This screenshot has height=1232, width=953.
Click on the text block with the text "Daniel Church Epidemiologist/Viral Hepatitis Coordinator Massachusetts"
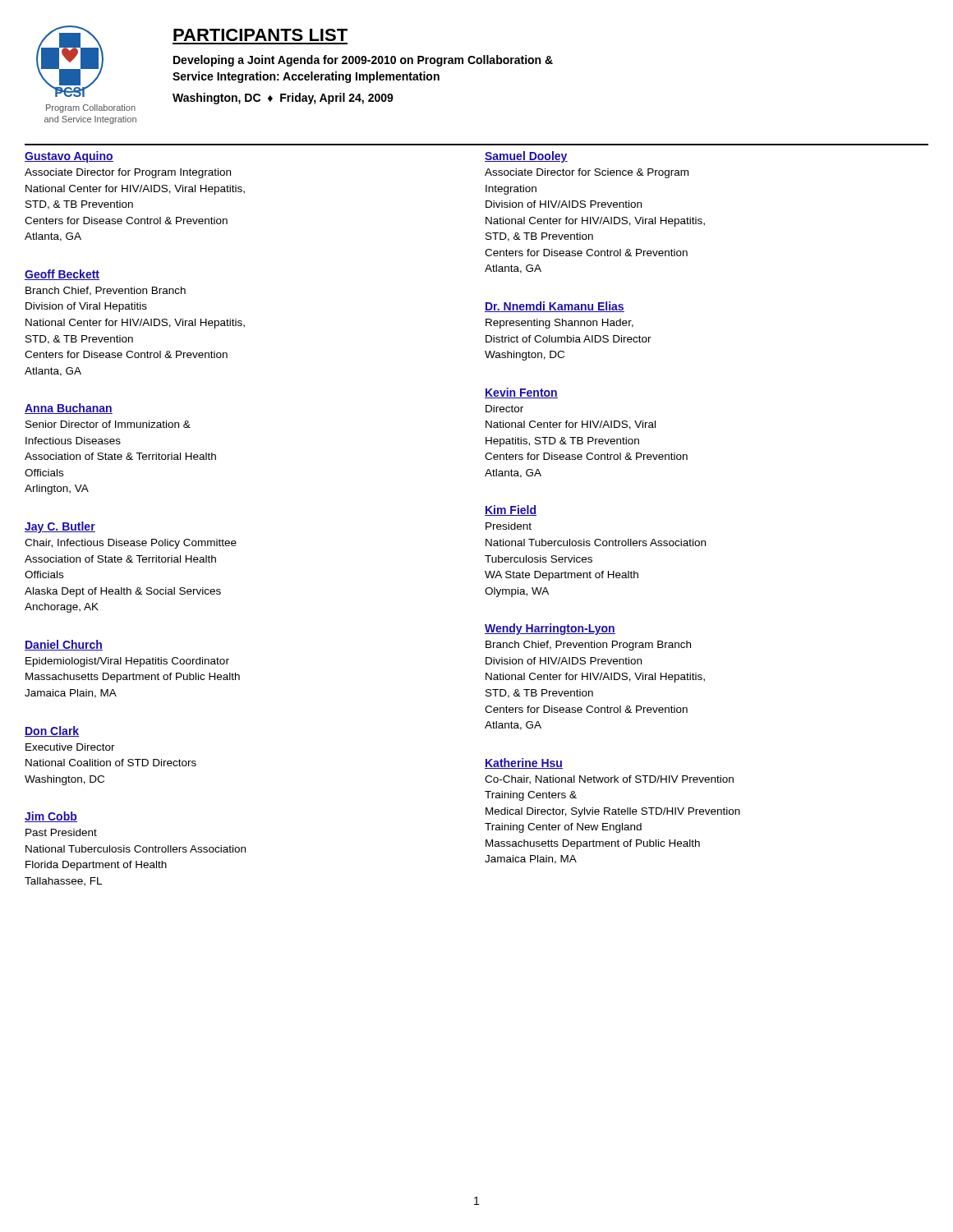[x=234, y=670]
